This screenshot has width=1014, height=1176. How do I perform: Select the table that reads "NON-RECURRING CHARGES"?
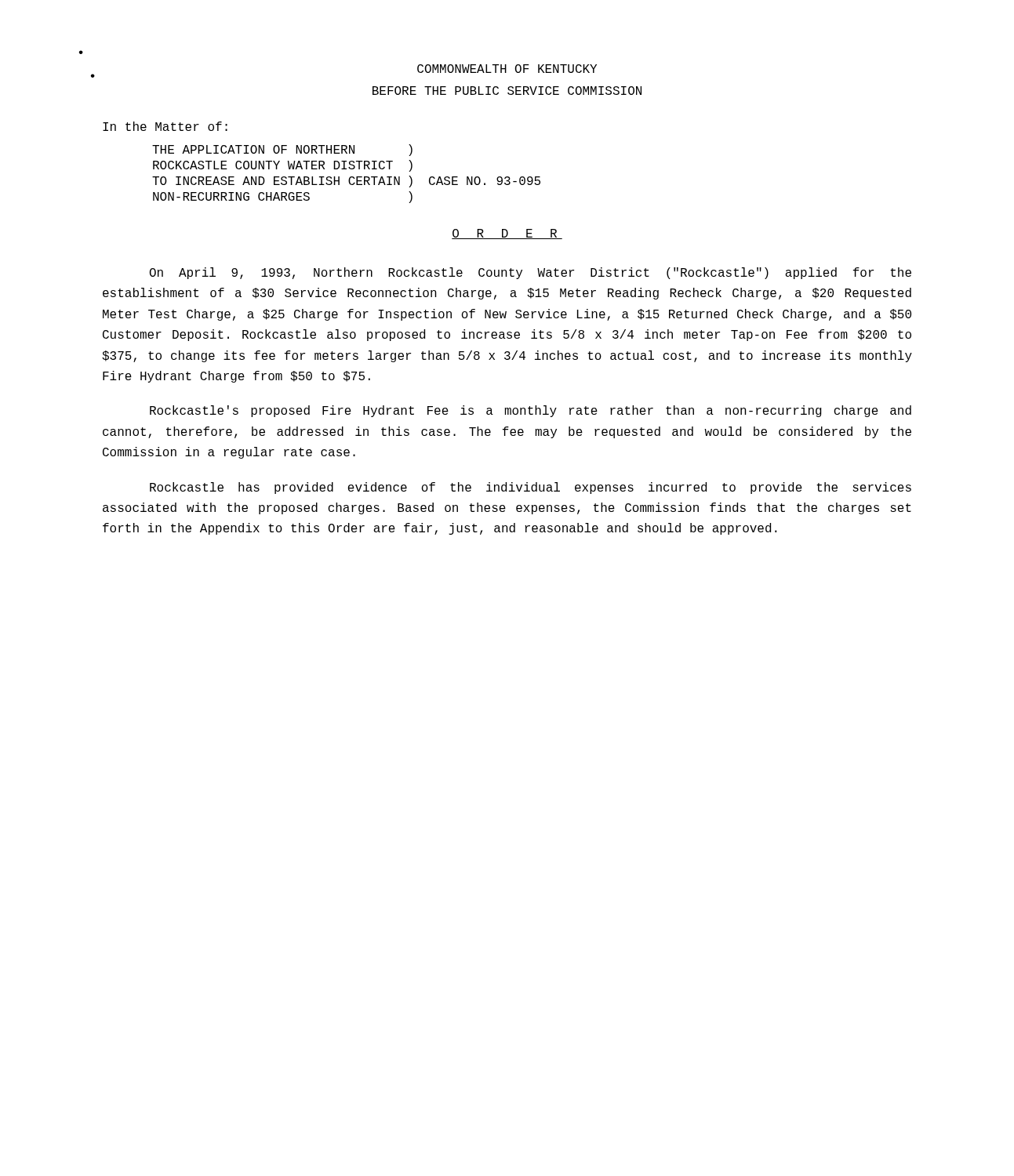[507, 174]
